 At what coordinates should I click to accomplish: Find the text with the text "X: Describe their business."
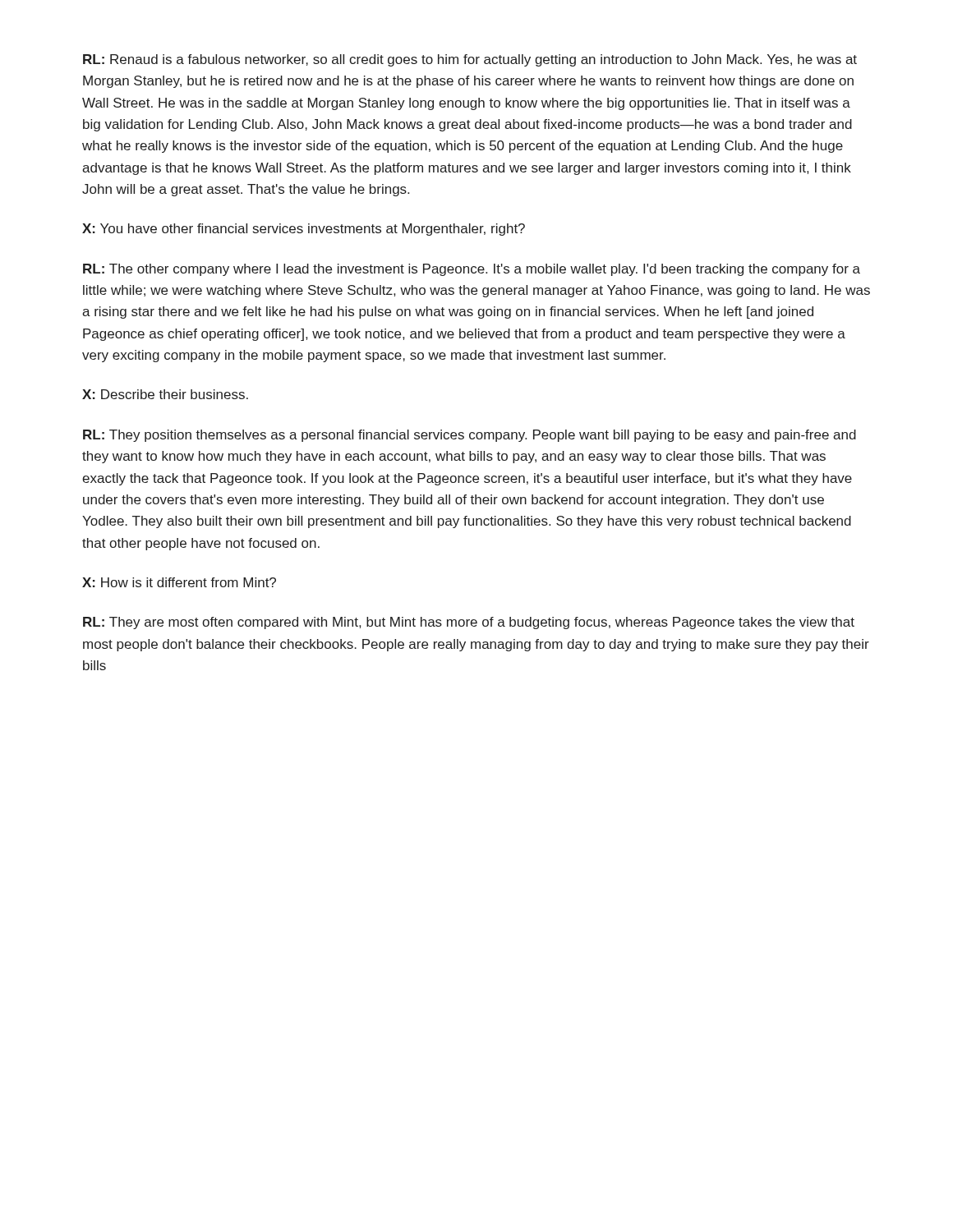point(165,394)
